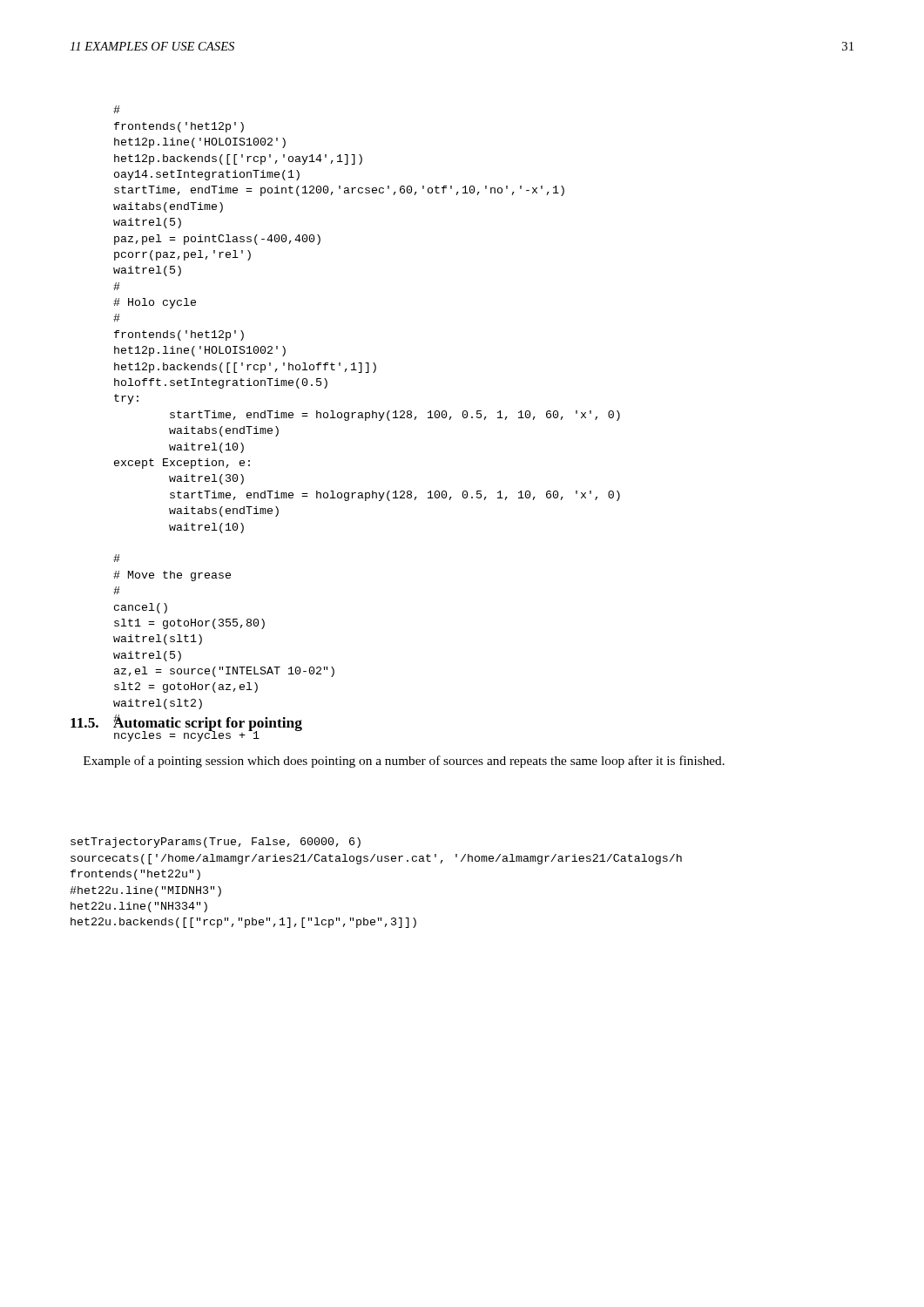
Task: Locate the element starting "Example of a pointing session which"
Action: pyautogui.click(x=397, y=760)
